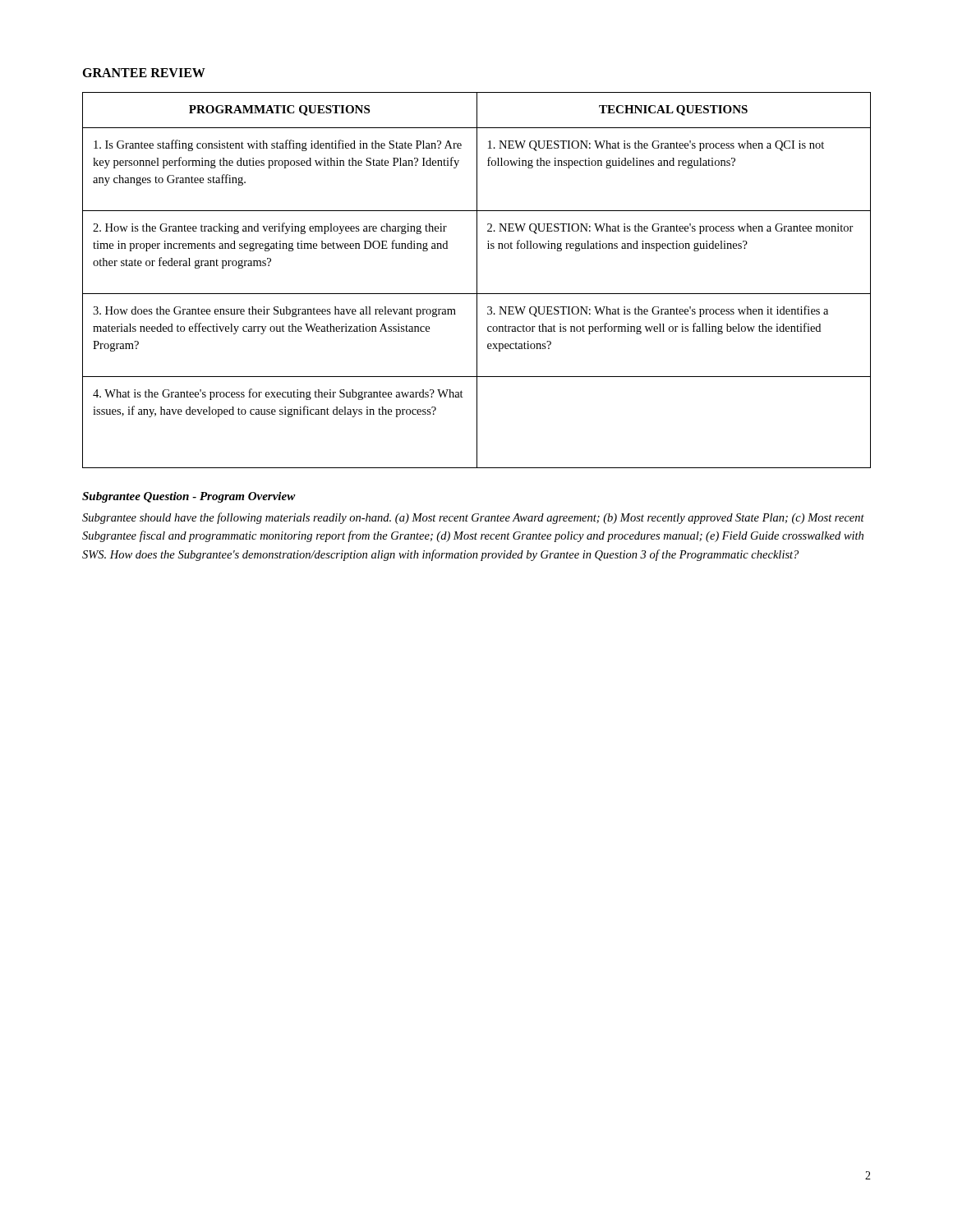Click on the table containing "PROGRAMMATIC QUESTIONS"
Screen dimensions: 1232x953
click(x=476, y=280)
